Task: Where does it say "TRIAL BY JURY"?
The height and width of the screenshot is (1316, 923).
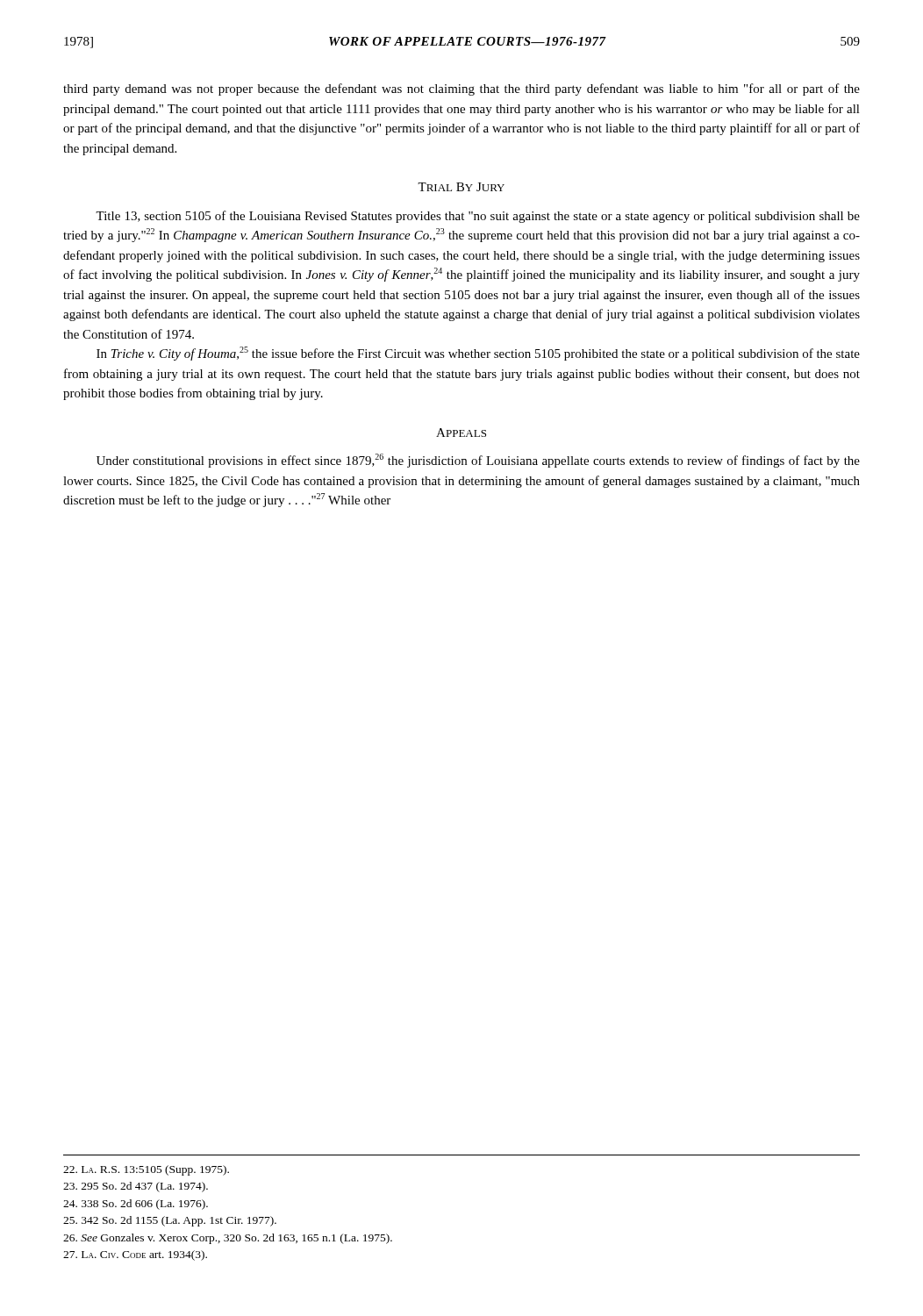Action: (462, 187)
